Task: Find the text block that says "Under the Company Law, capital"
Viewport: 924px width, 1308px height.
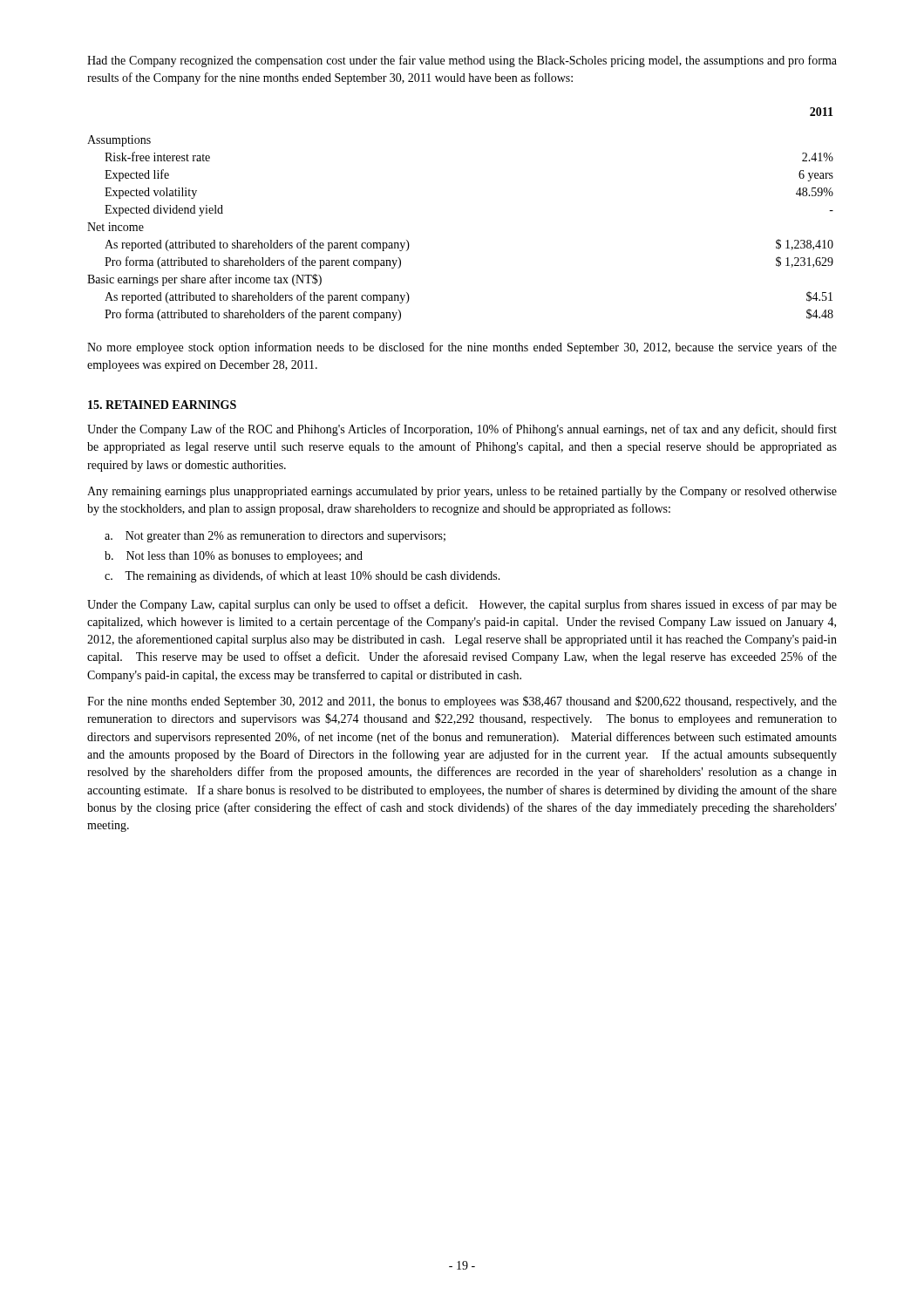Action: coord(462,640)
